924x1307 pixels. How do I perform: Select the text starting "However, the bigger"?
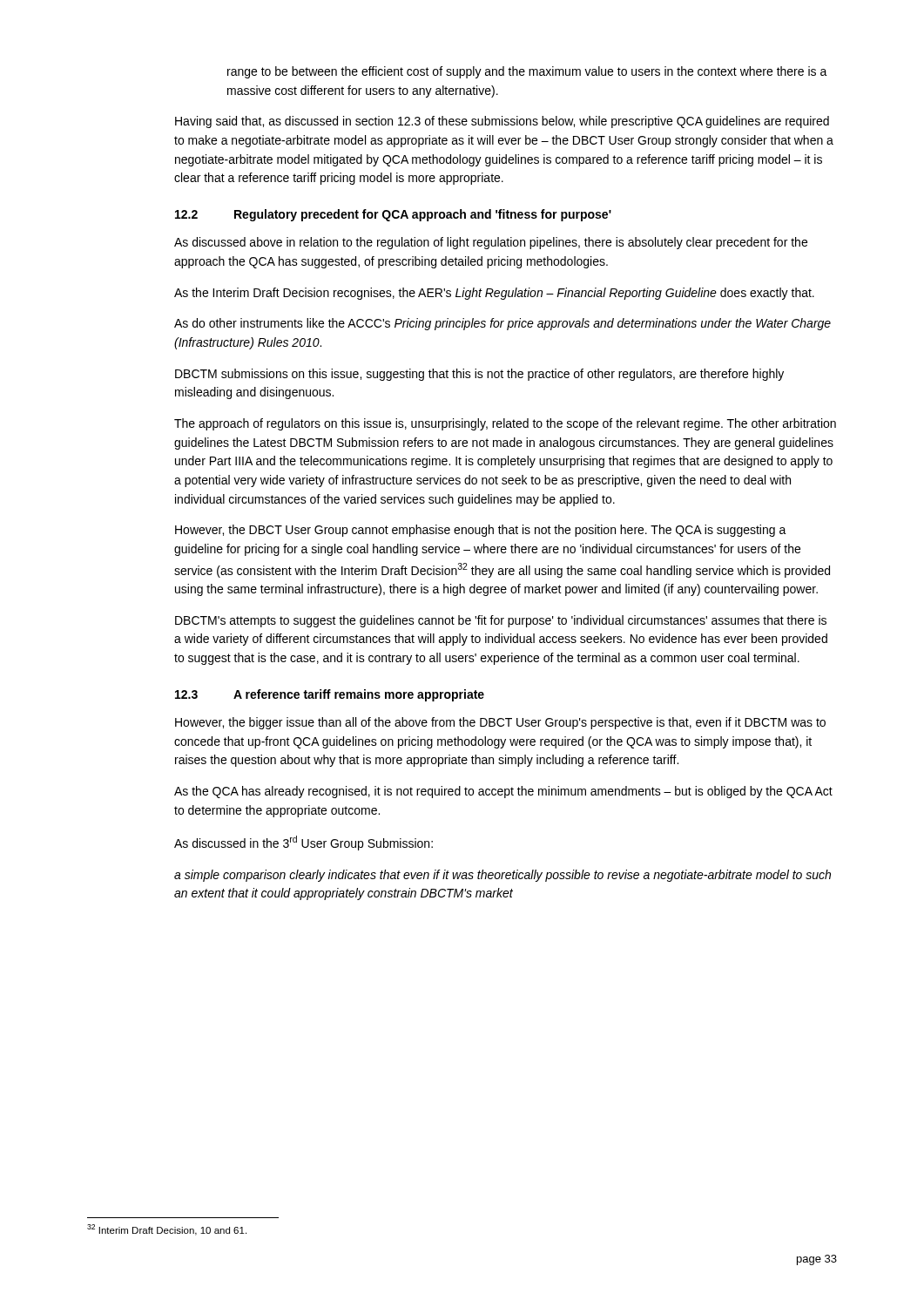click(x=500, y=741)
